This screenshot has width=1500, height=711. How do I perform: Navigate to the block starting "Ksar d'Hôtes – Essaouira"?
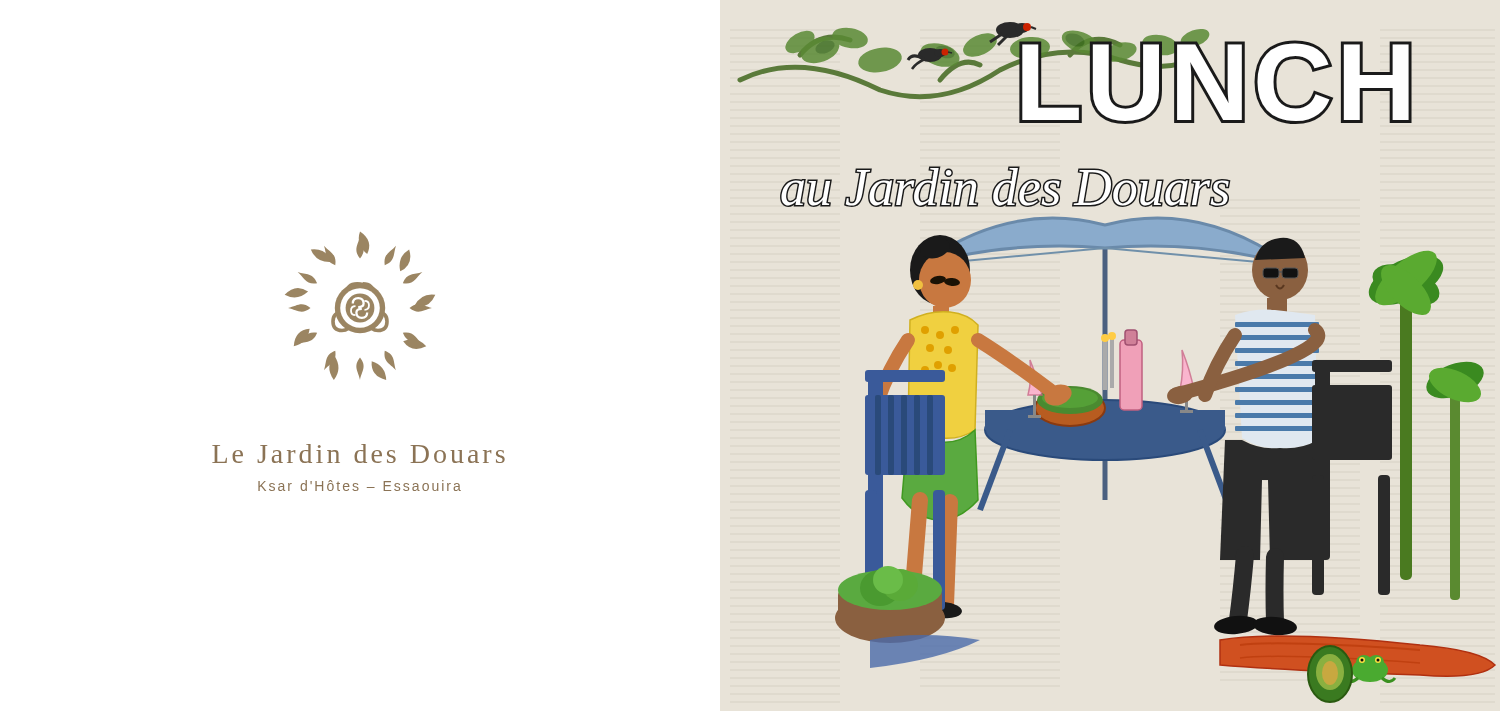360,486
